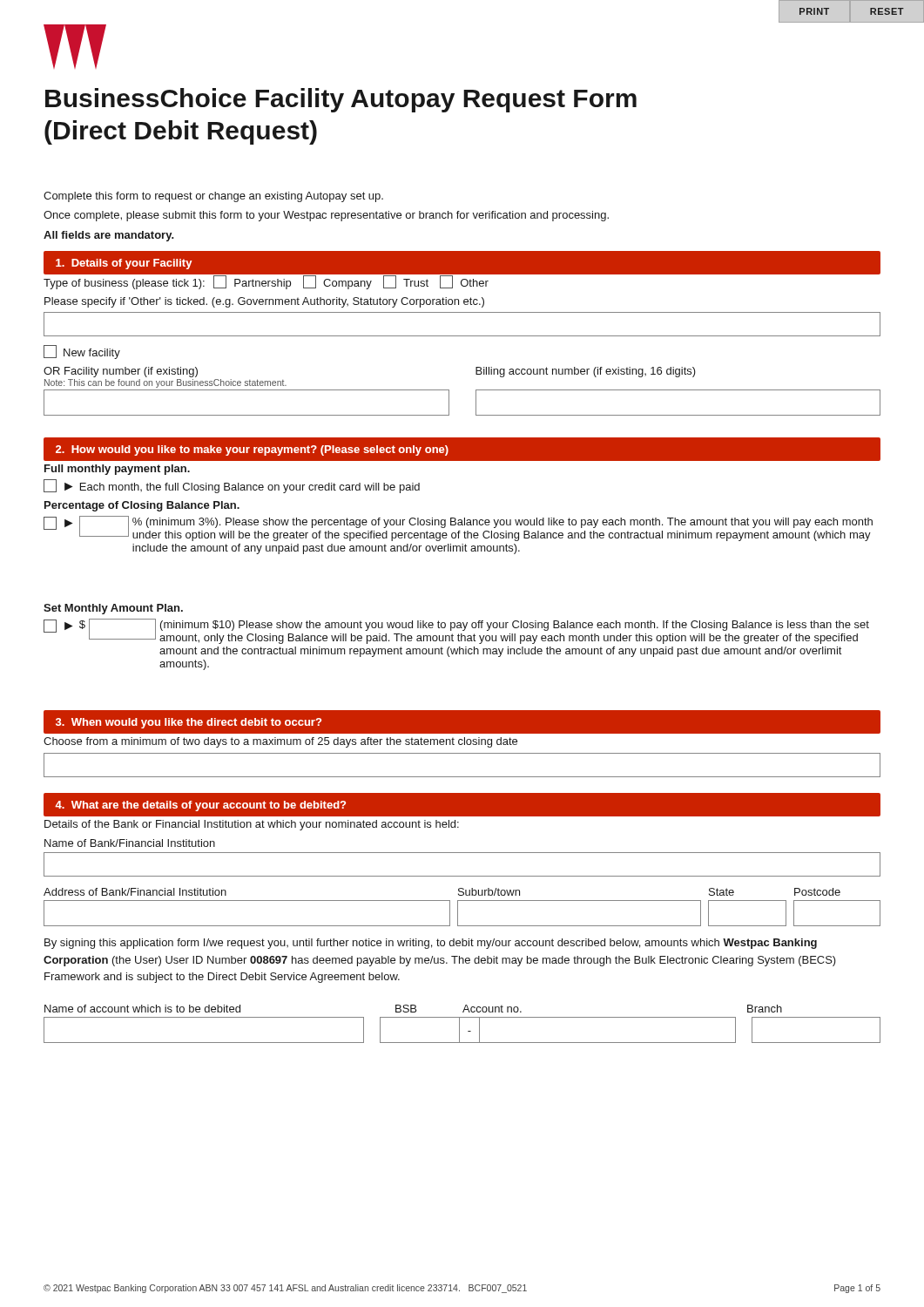The width and height of the screenshot is (924, 1307).
Task: Locate the text block starting "Full monthly payment plan. ► Each month,"
Action: coord(117,470)
